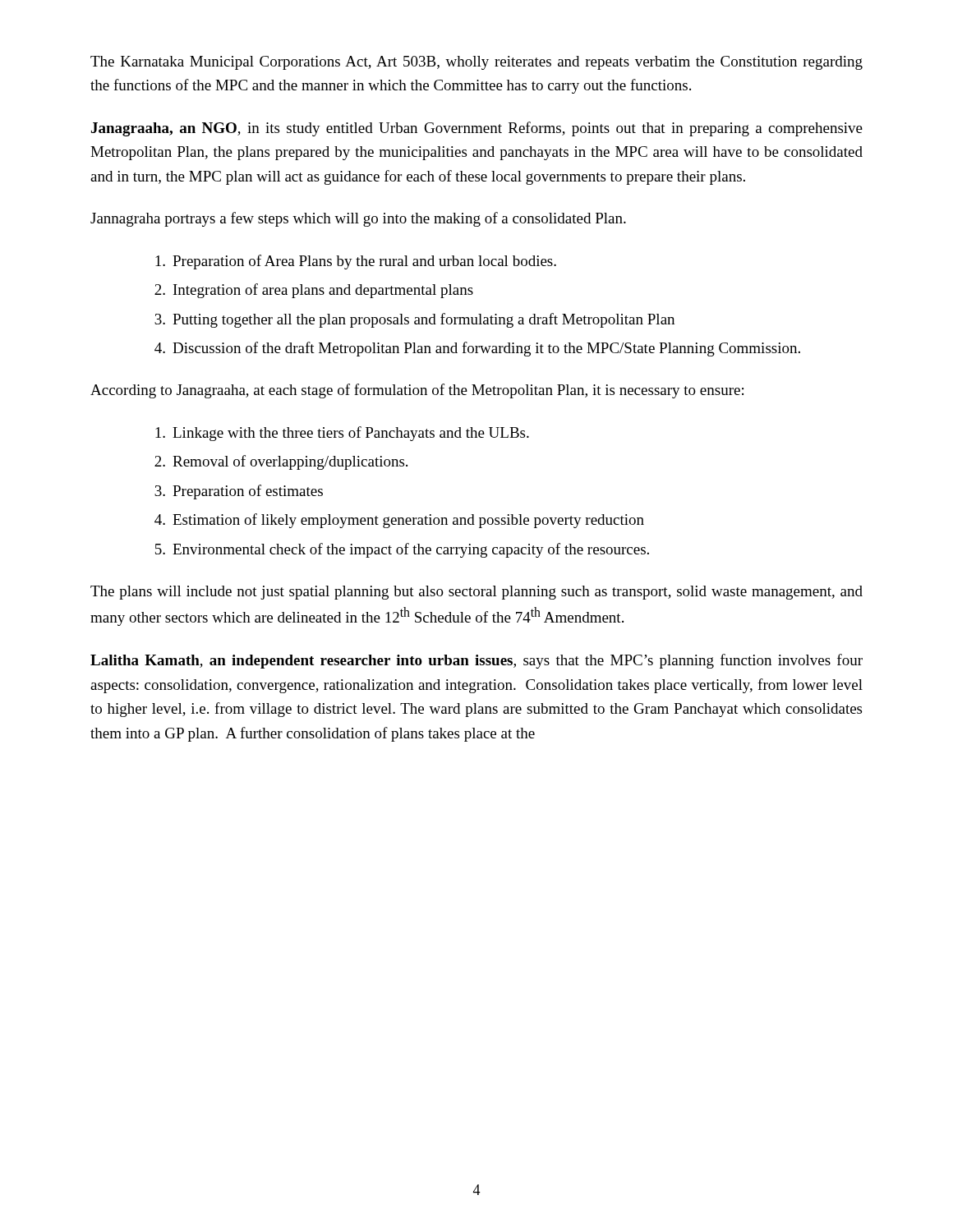Locate the element starting "The Karnataka Municipal Corporations Act,"

click(x=476, y=73)
